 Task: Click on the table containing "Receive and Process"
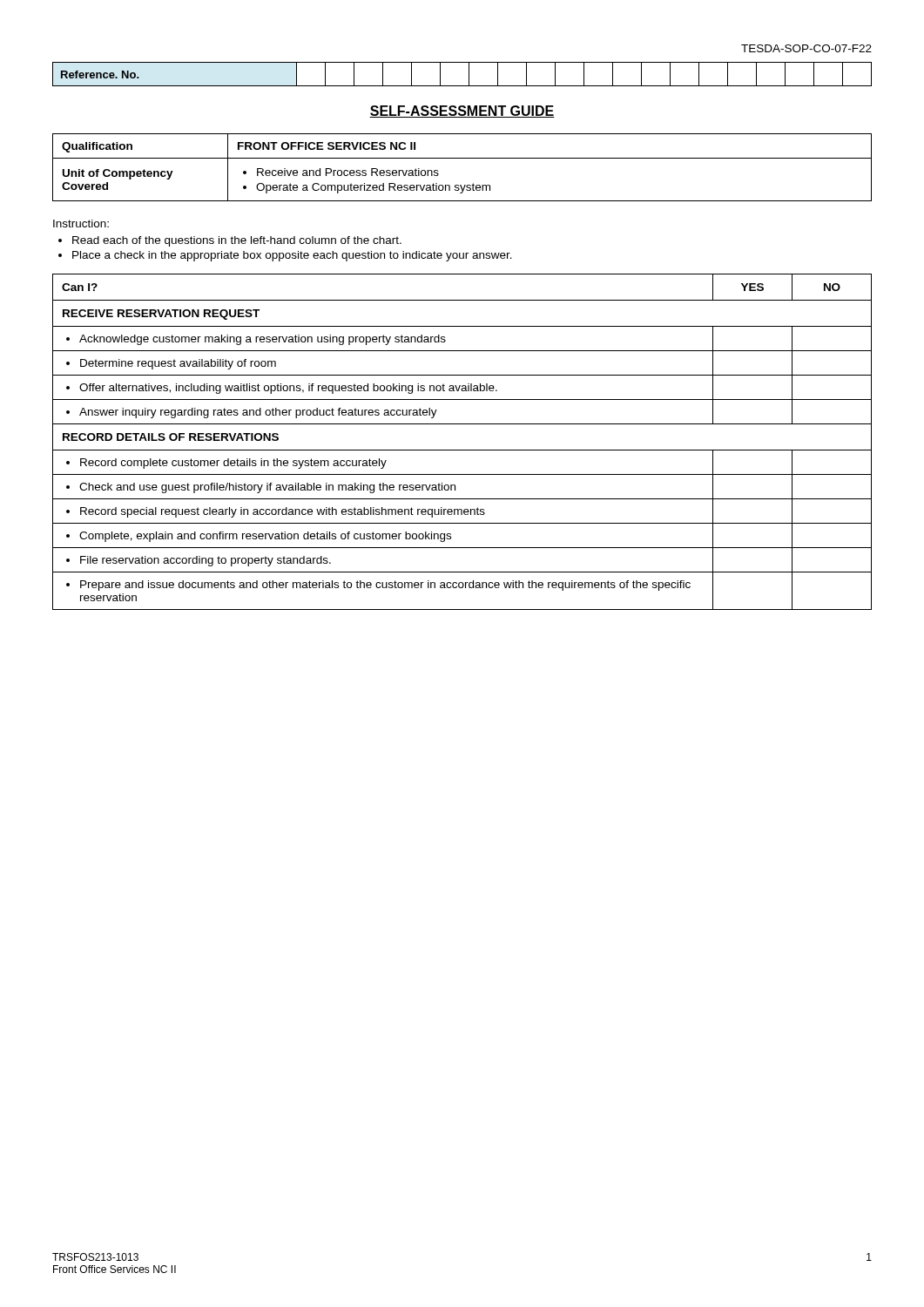click(x=462, y=167)
